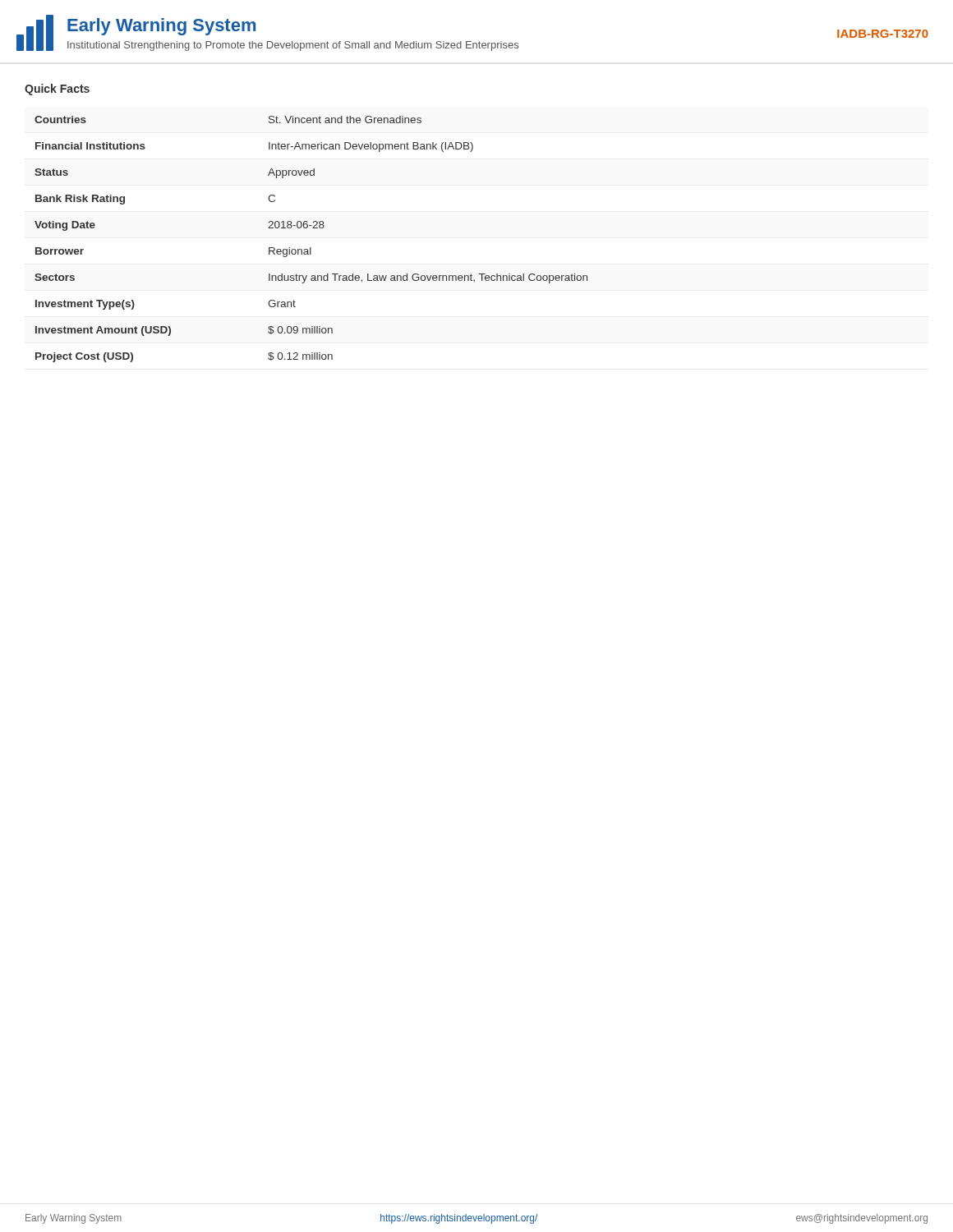This screenshot has width=953, height=1232.
Task: Click on the table containing "Industry and Trade, Law and"
Action: (x=476, y=247)
